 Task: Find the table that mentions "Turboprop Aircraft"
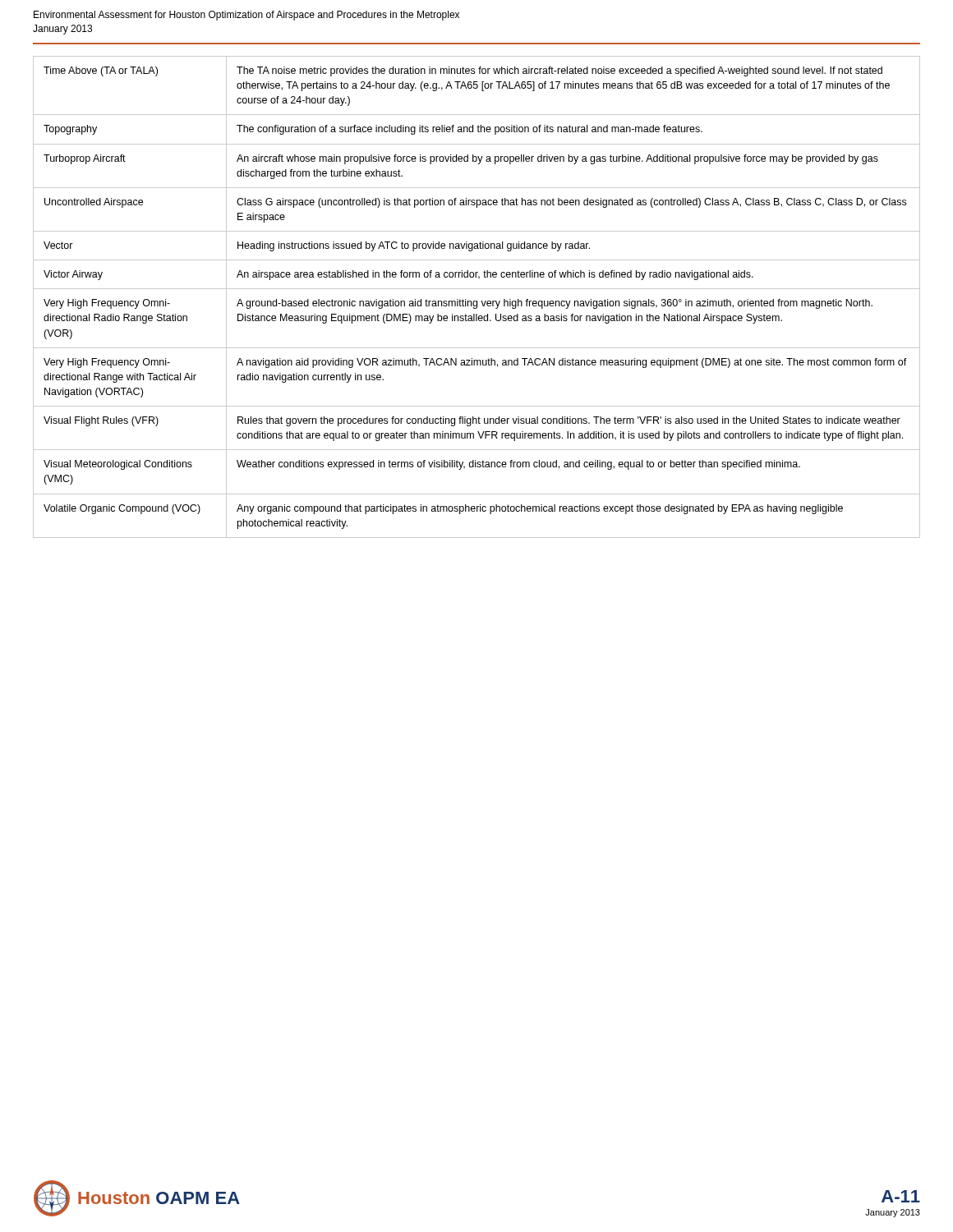point(476,297)
